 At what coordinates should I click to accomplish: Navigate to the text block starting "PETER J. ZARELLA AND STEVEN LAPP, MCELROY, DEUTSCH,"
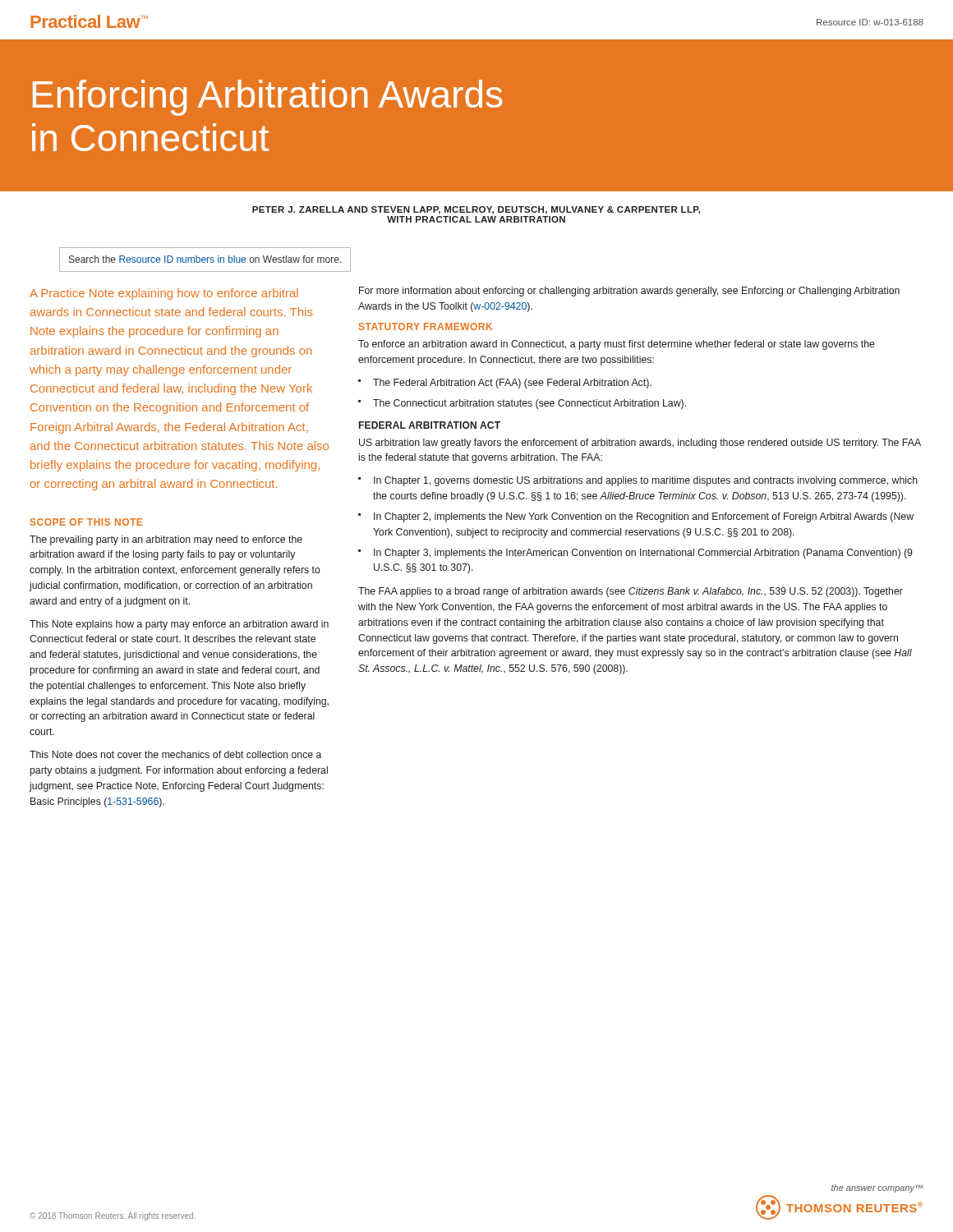pyautogui.click(x=476, y=214)
